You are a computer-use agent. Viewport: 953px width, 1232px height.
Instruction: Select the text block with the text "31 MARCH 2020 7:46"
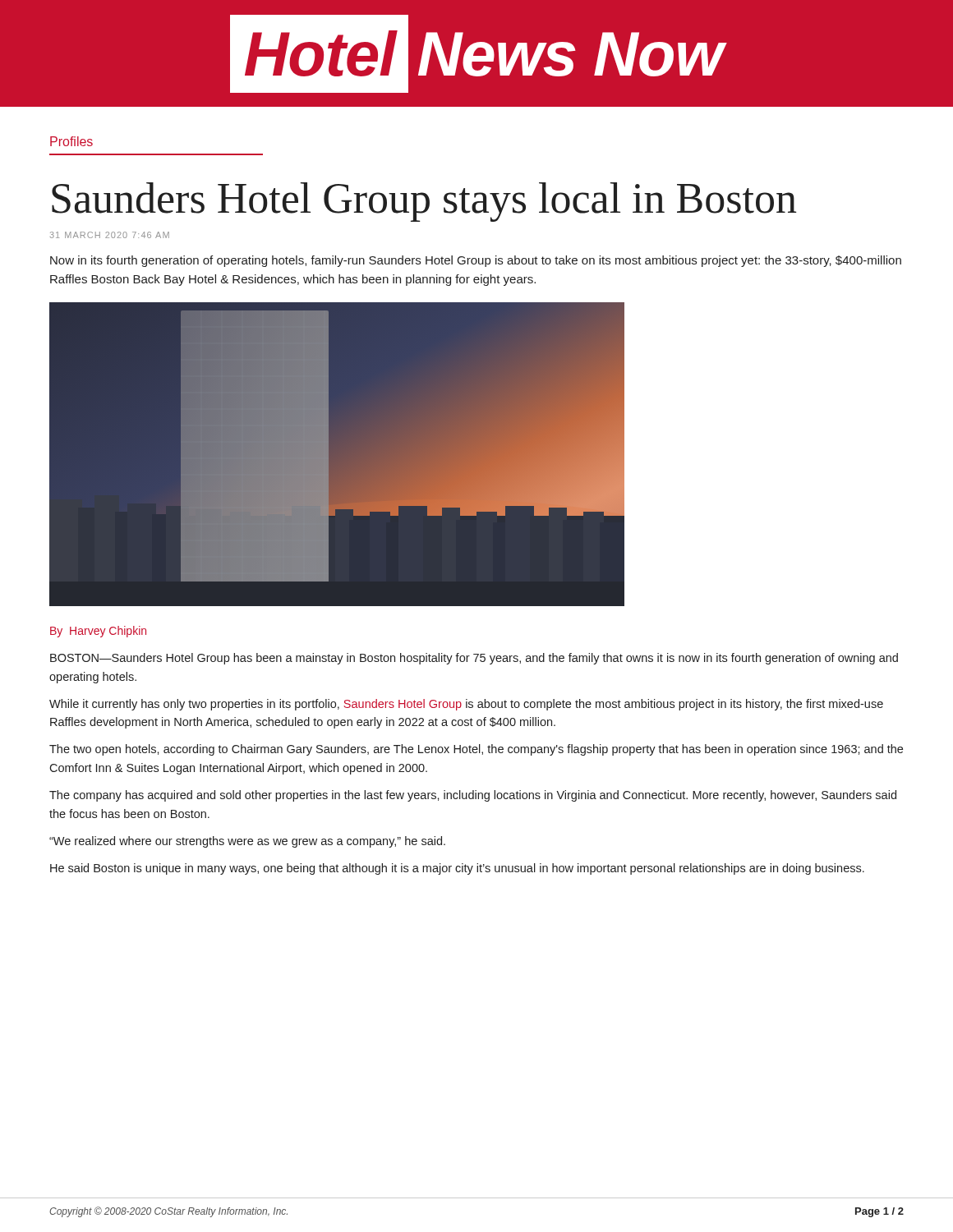110,235
